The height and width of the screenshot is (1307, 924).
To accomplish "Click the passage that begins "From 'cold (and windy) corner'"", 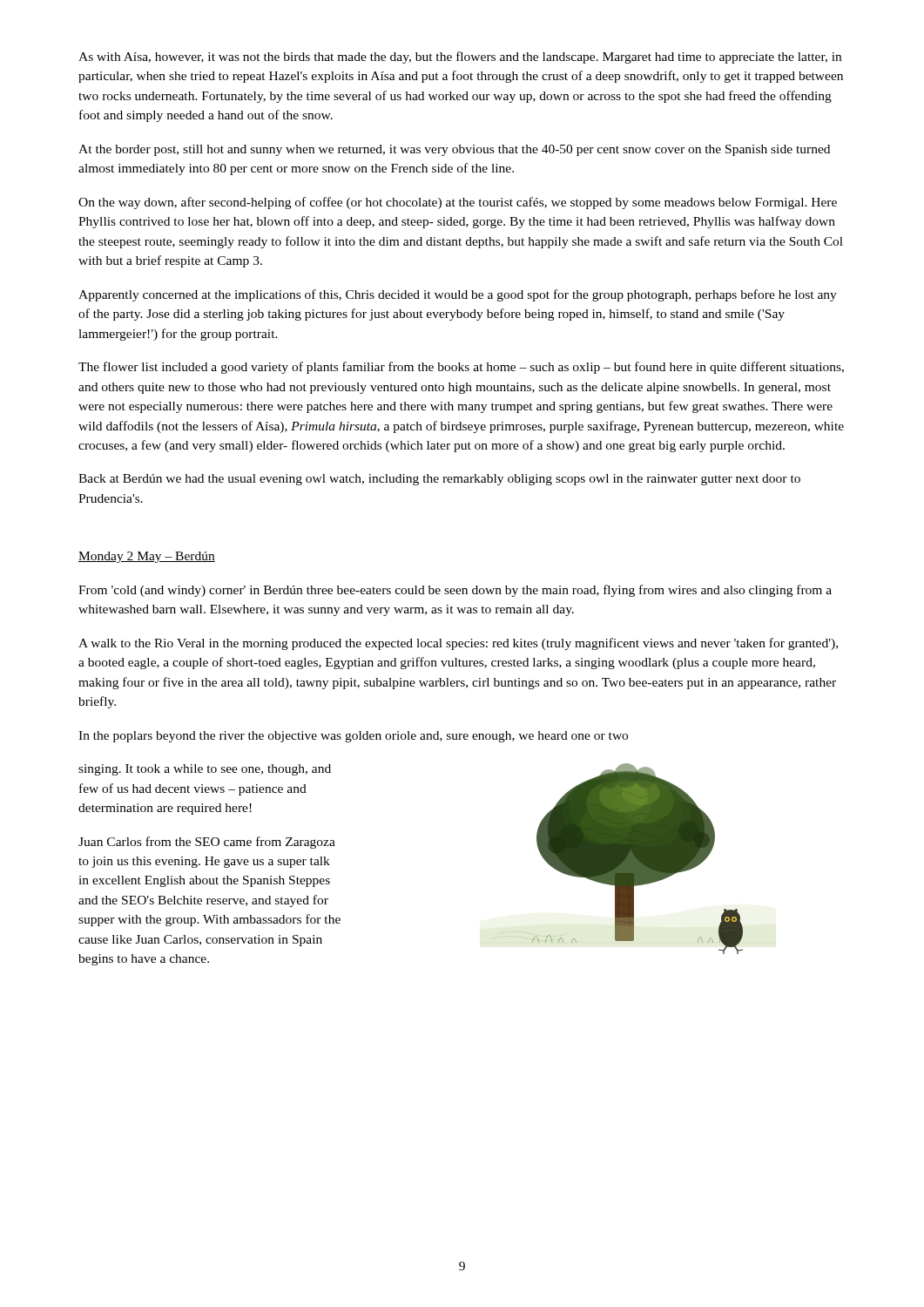I will coord(455,599).
